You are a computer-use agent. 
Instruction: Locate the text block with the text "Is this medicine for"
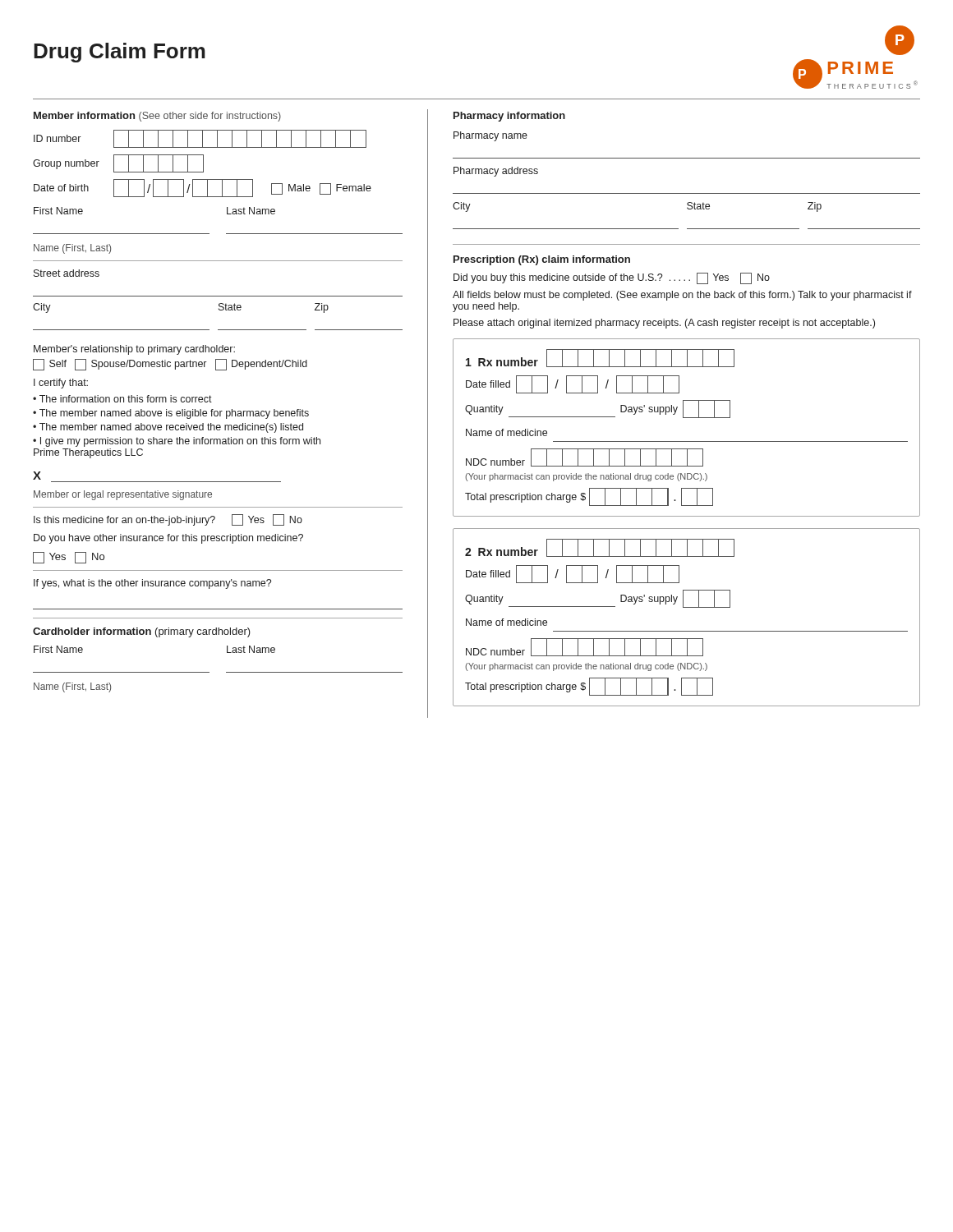[168, 520]
